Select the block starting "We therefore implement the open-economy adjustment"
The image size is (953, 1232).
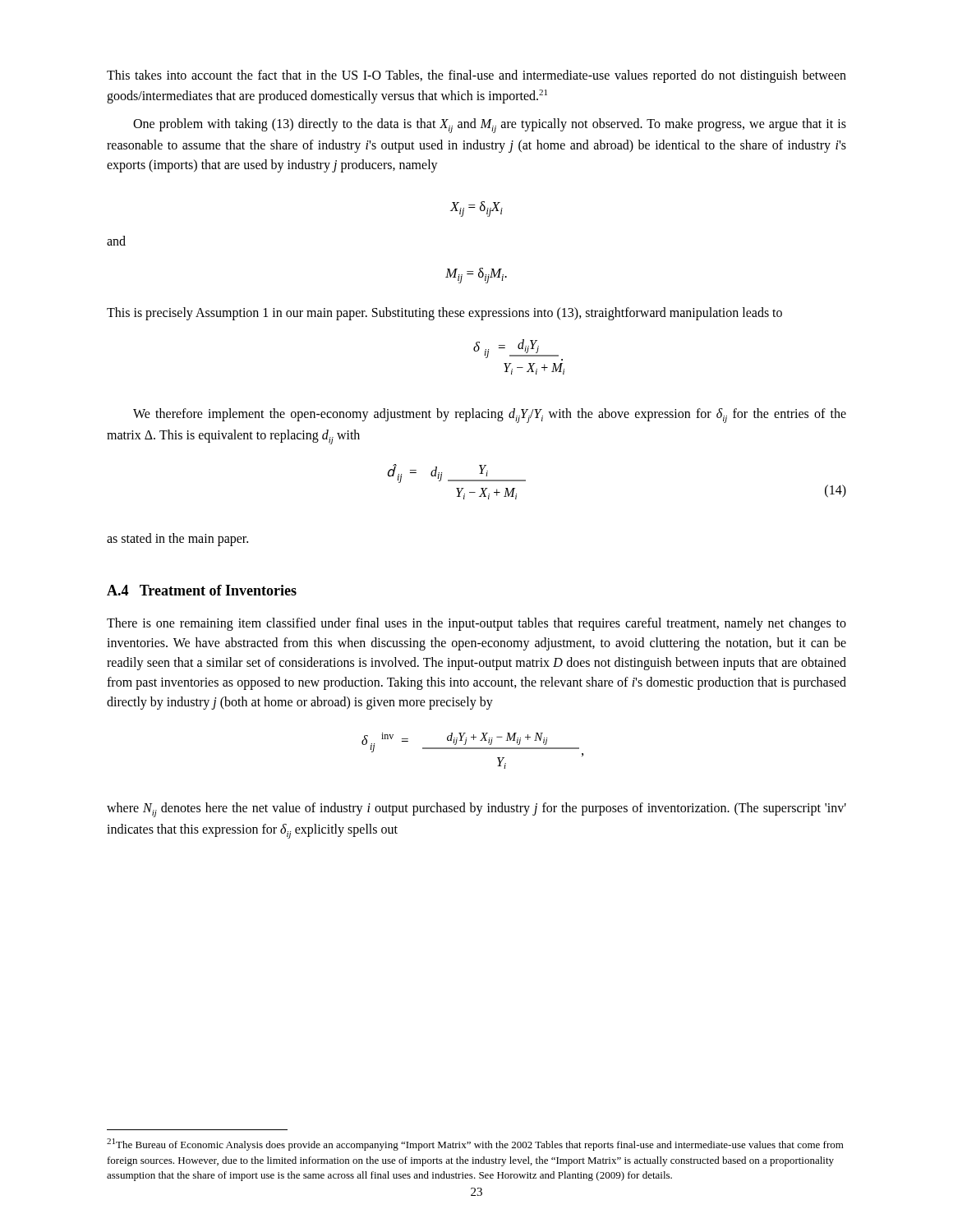pos(476,425)
